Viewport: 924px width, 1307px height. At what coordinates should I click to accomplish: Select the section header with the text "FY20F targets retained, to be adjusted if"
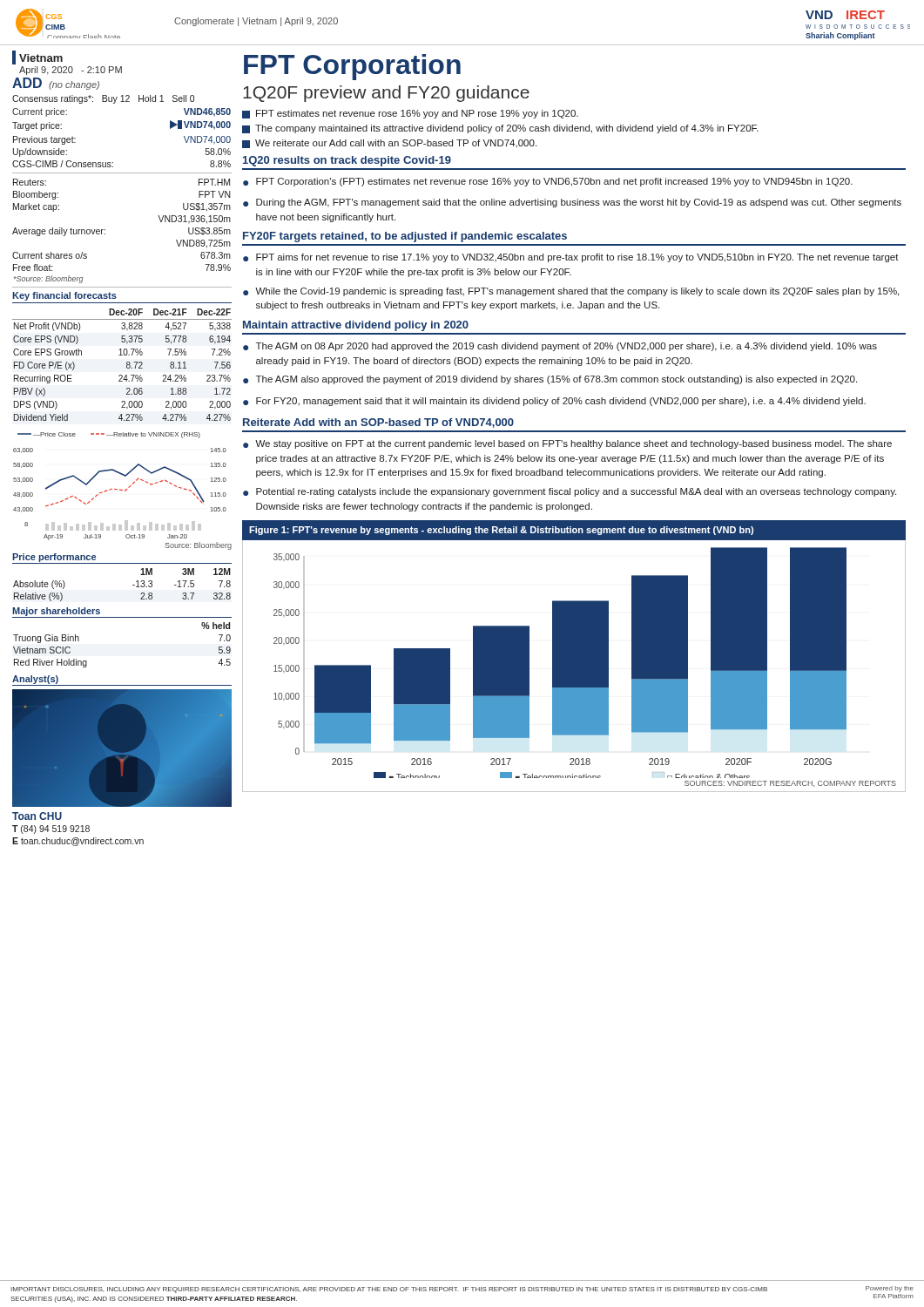[x=405, y=236]
